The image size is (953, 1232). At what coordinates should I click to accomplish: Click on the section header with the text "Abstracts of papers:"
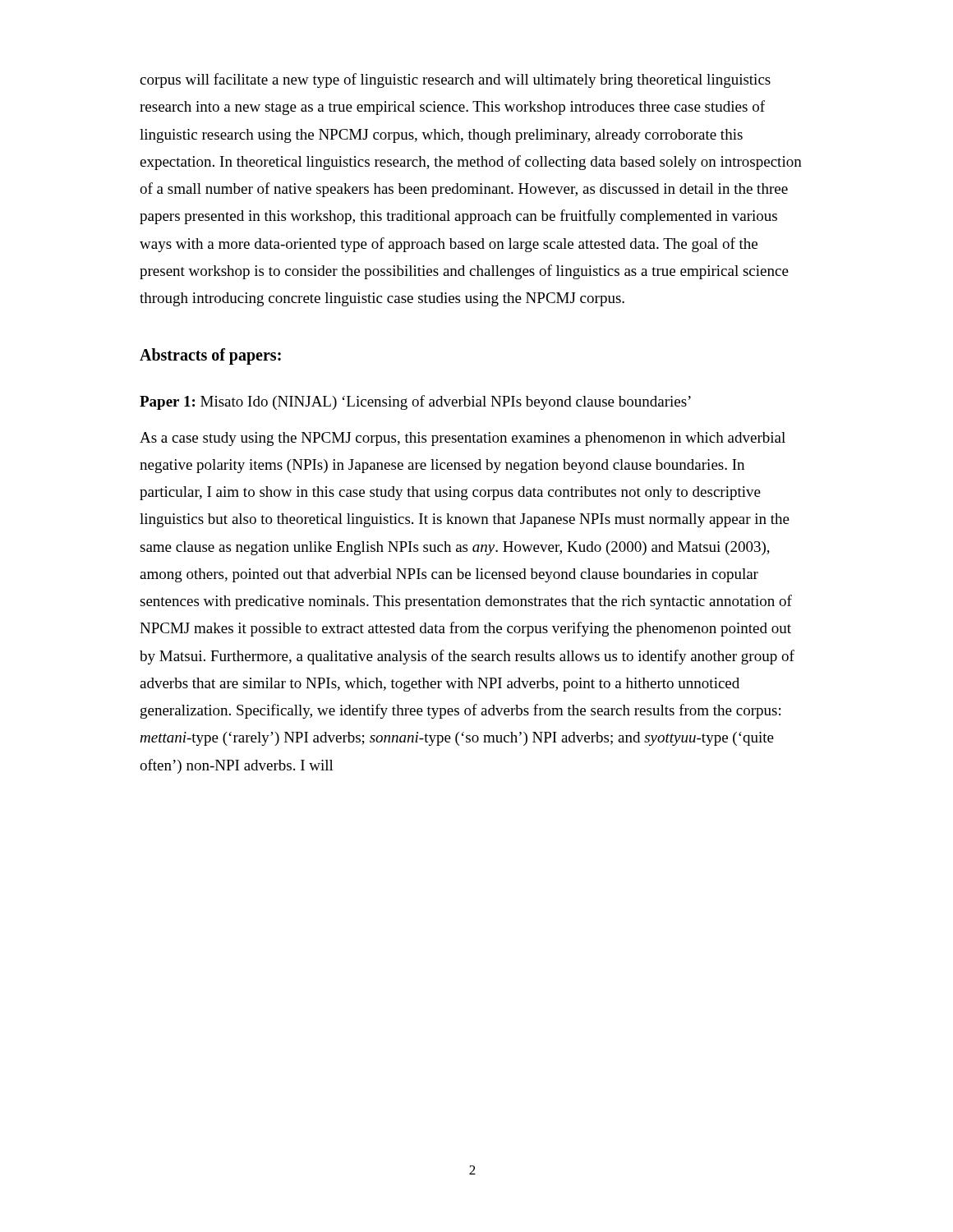coord(211,355)
